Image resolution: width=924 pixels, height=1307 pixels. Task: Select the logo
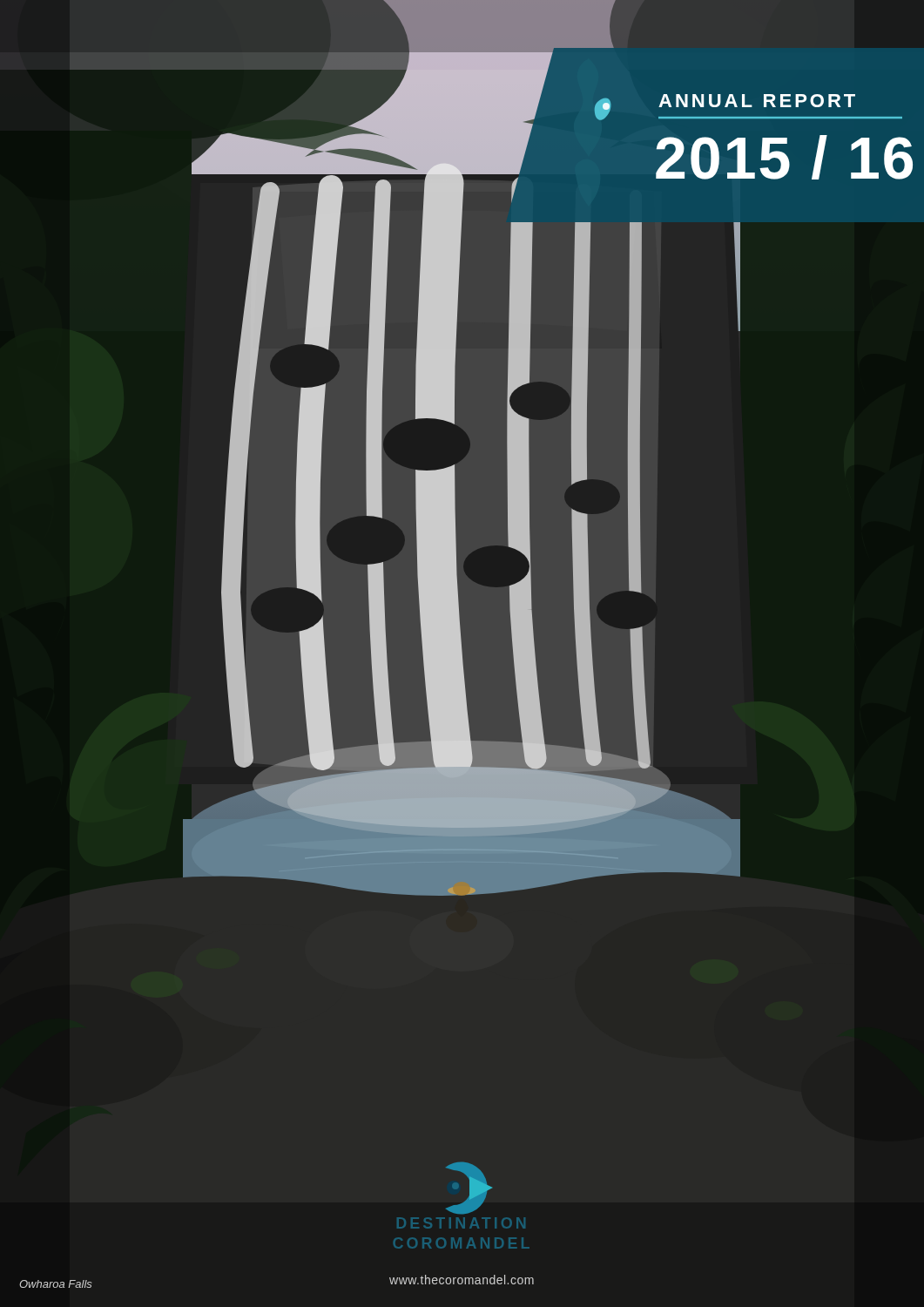coord(462,1207)
